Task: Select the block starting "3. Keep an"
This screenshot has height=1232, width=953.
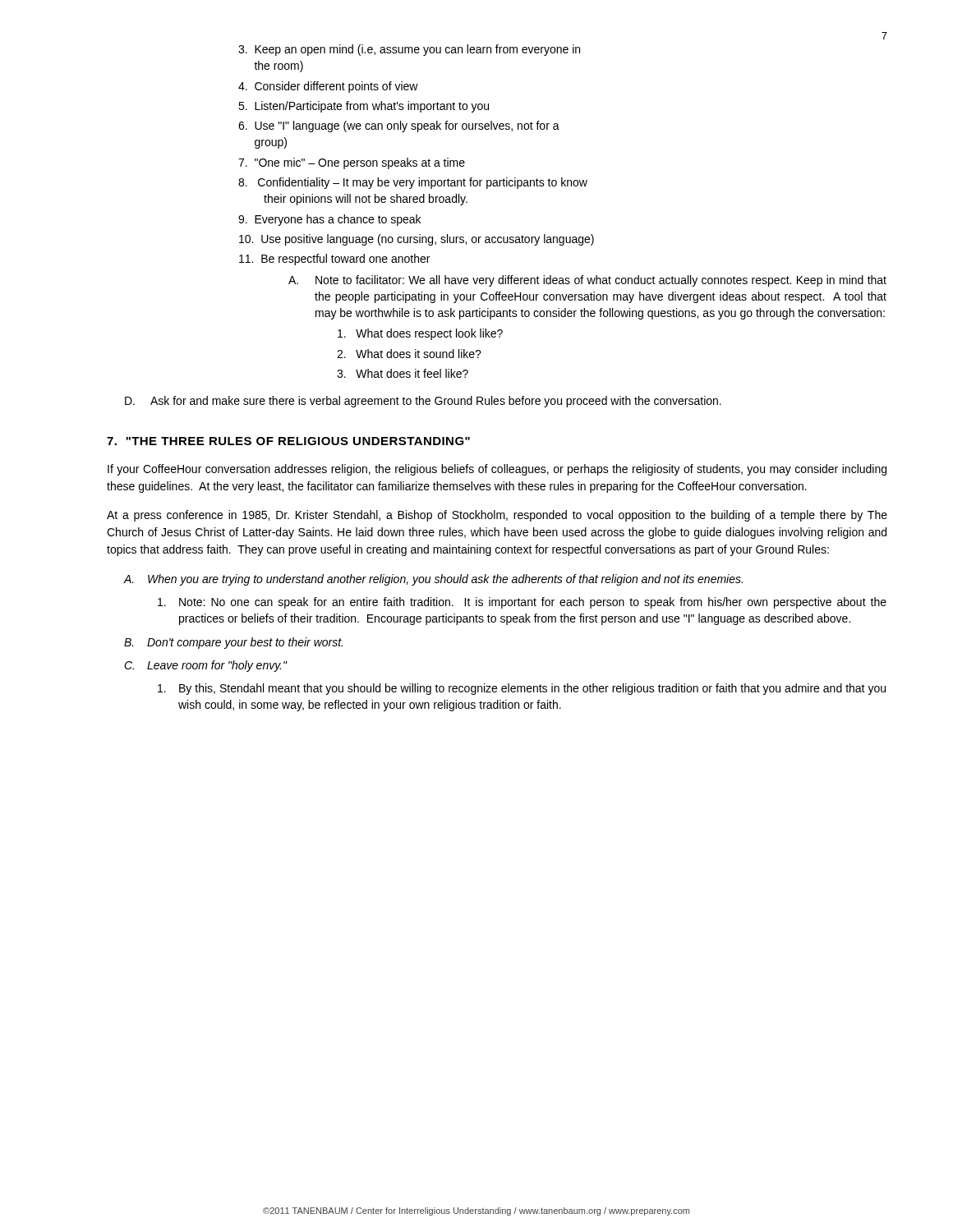Action: point(410,58)
